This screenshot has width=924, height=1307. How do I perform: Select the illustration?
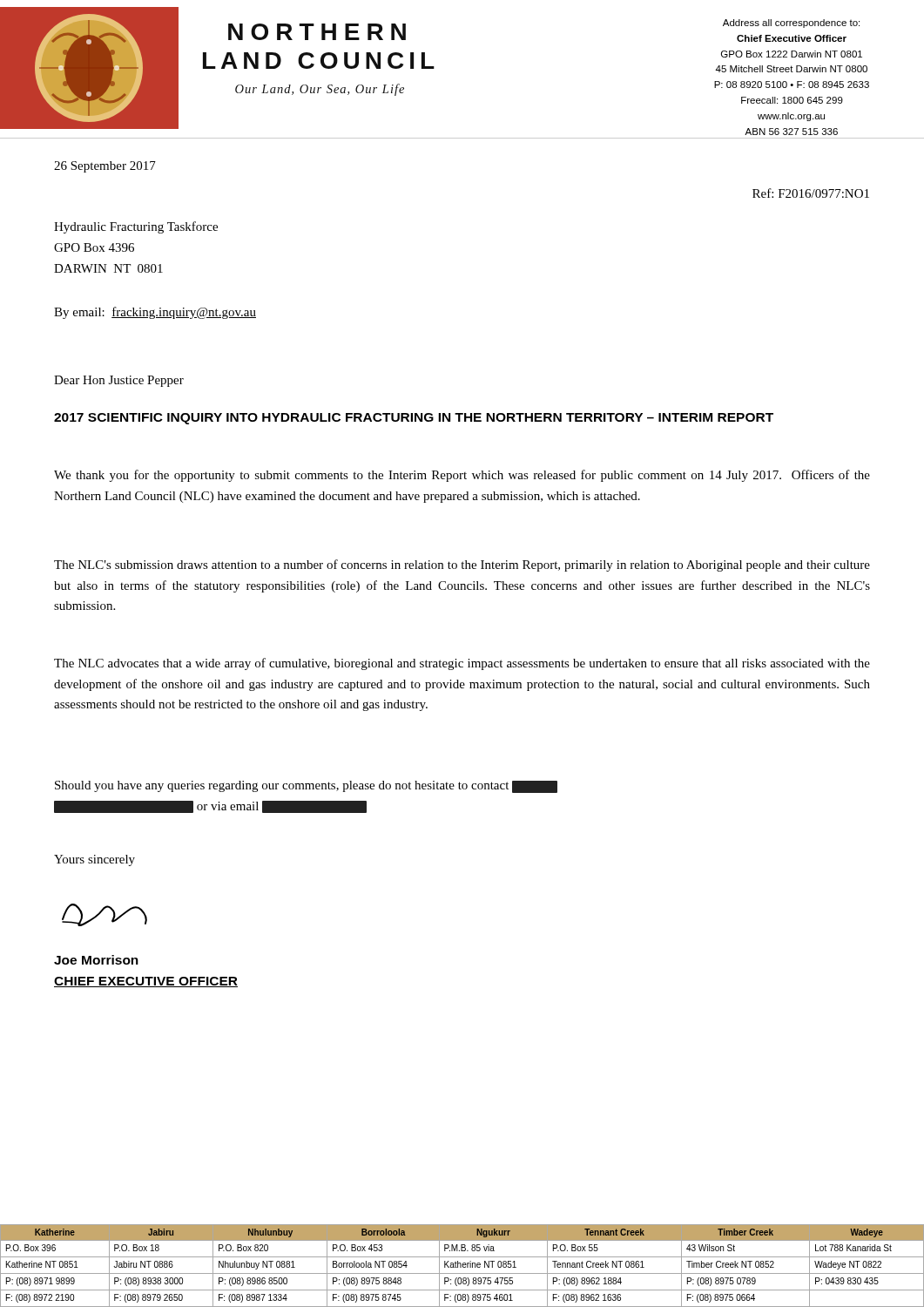pyautogui.click(x=111, y=906)
